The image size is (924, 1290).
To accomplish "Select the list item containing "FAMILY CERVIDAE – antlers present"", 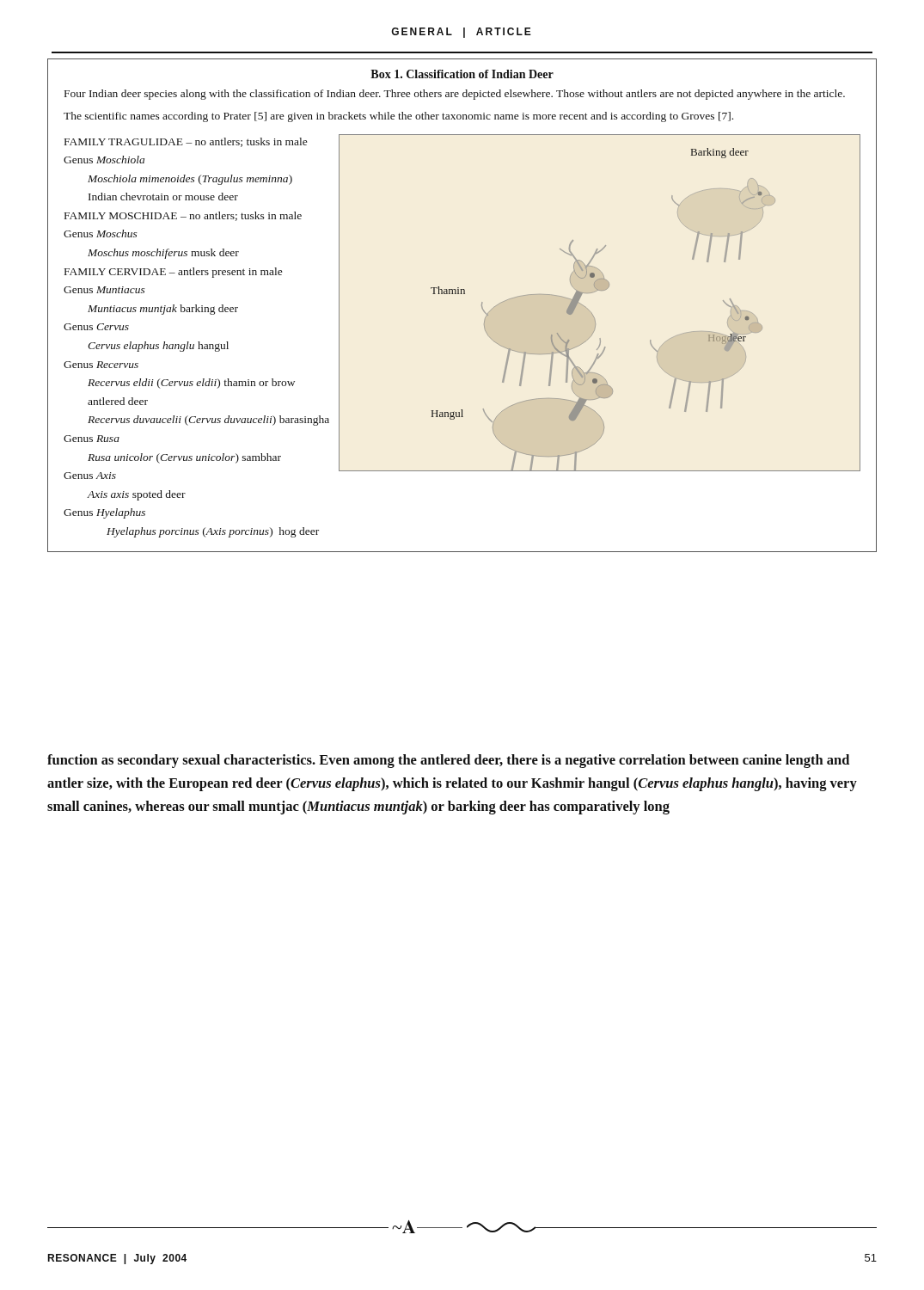I will point(173,271).
